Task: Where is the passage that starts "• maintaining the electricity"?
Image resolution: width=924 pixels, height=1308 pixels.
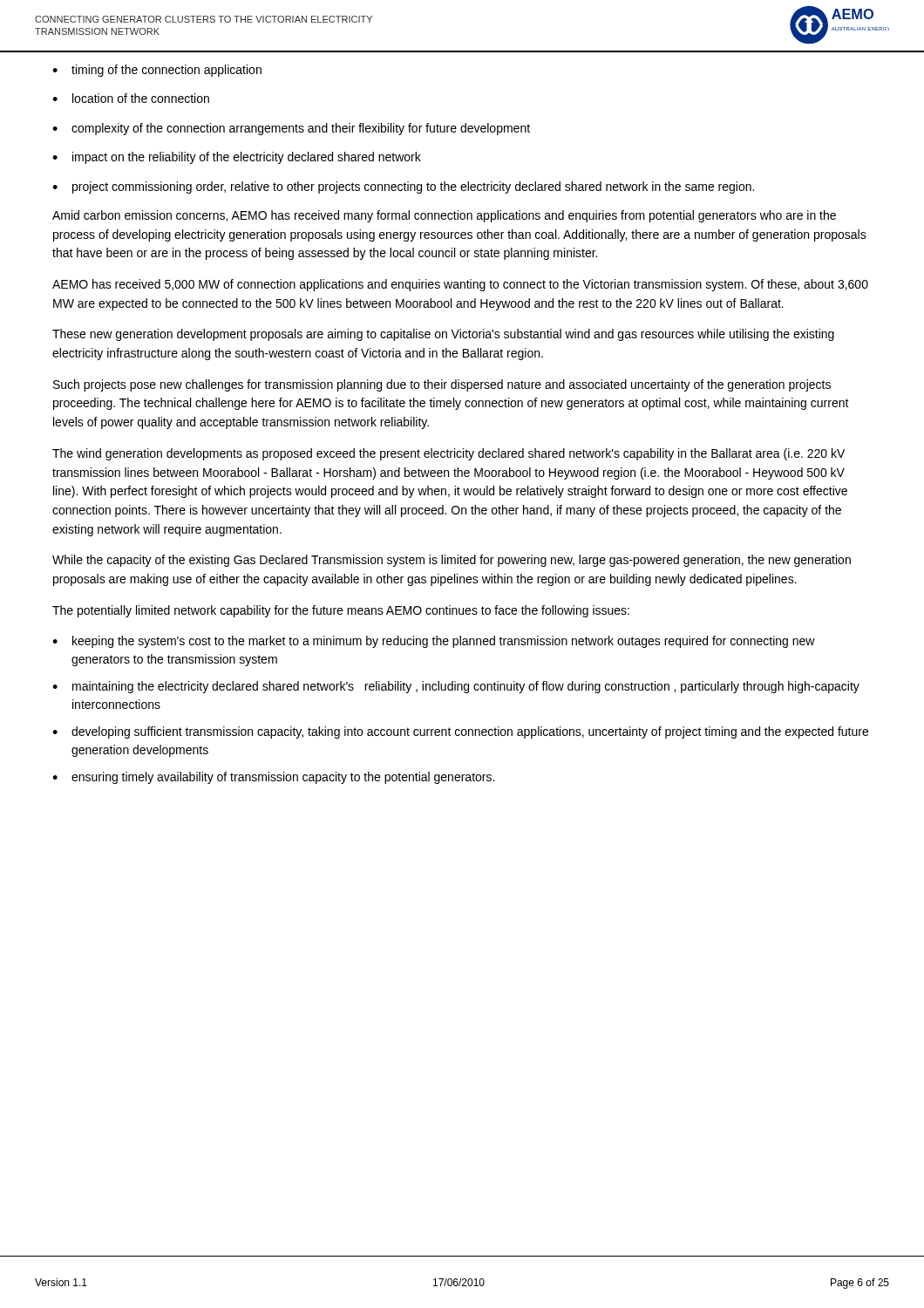Action: (462, 696)
